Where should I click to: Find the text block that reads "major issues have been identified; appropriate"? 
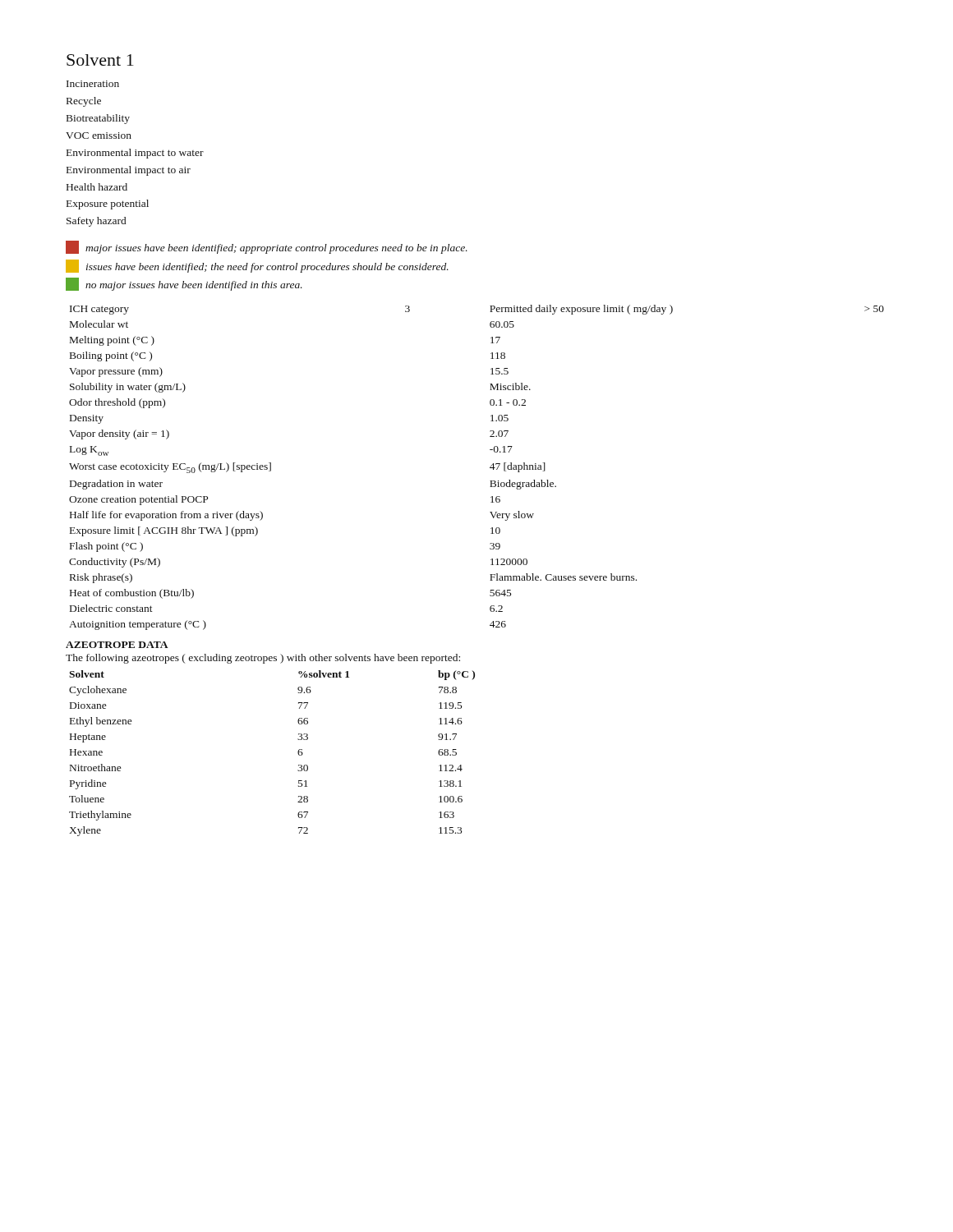[267, 248]
